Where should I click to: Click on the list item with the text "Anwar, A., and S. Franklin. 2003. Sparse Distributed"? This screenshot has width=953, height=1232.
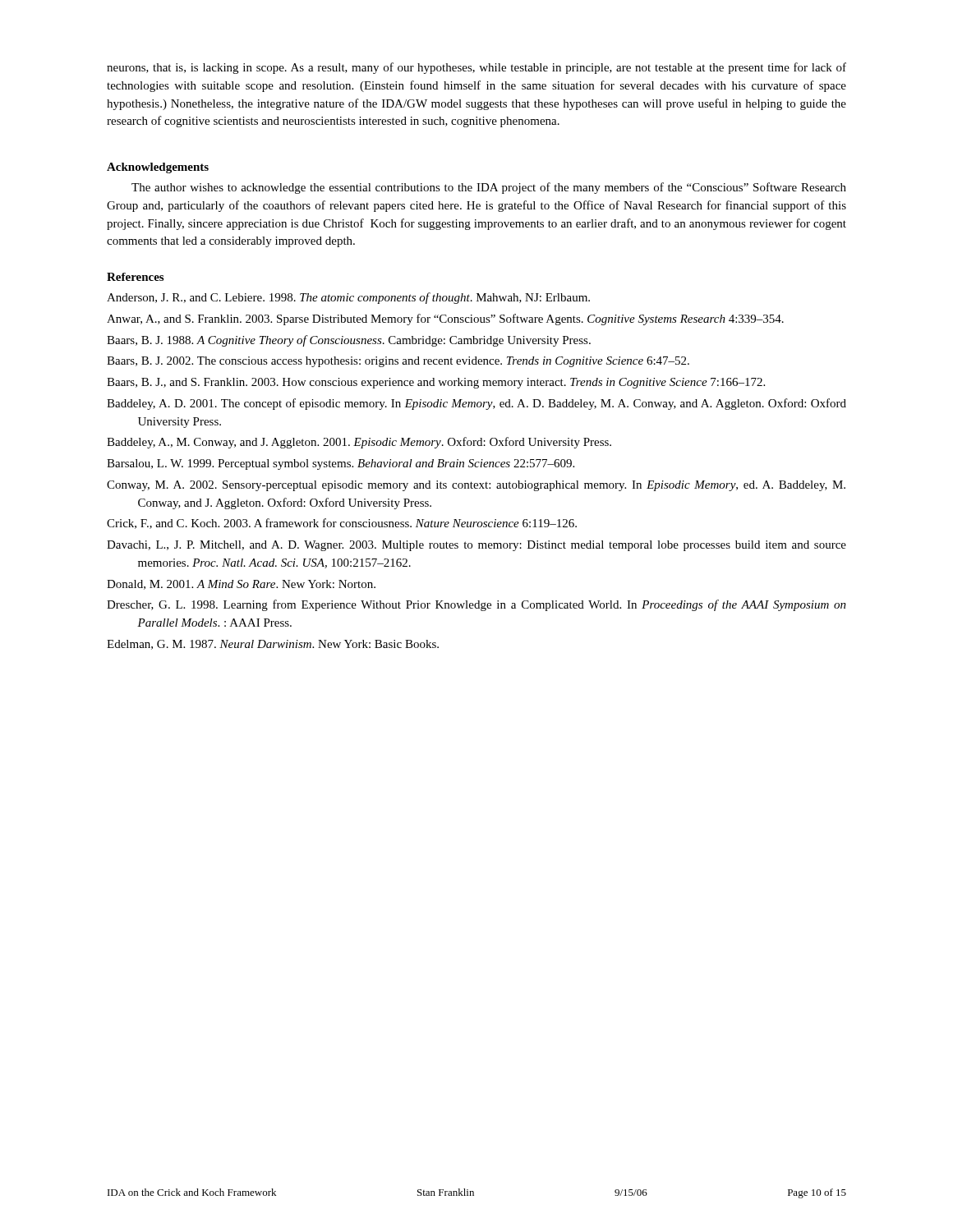[x=446, y=318]
